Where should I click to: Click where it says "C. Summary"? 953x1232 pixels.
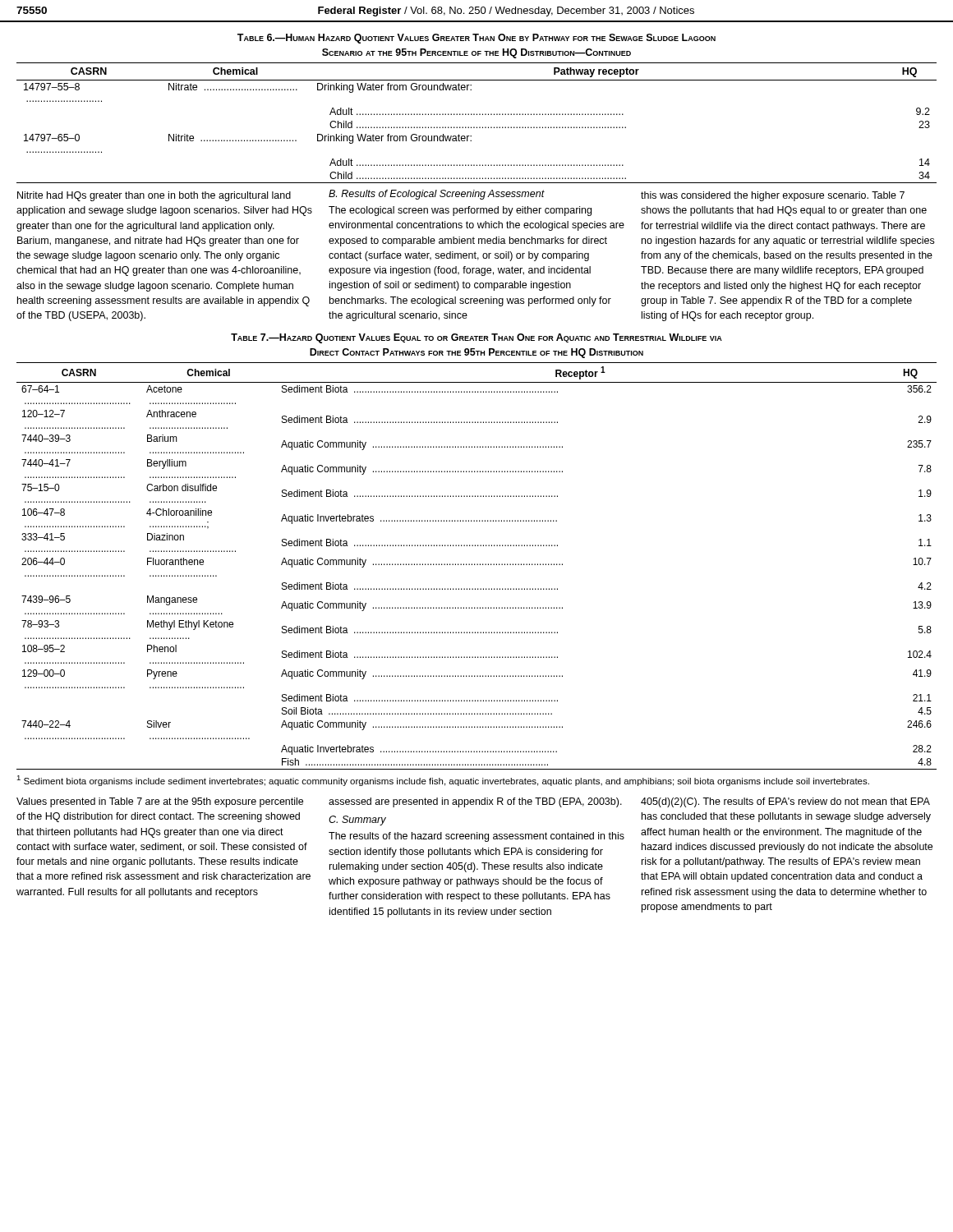(x=357, y=820)
